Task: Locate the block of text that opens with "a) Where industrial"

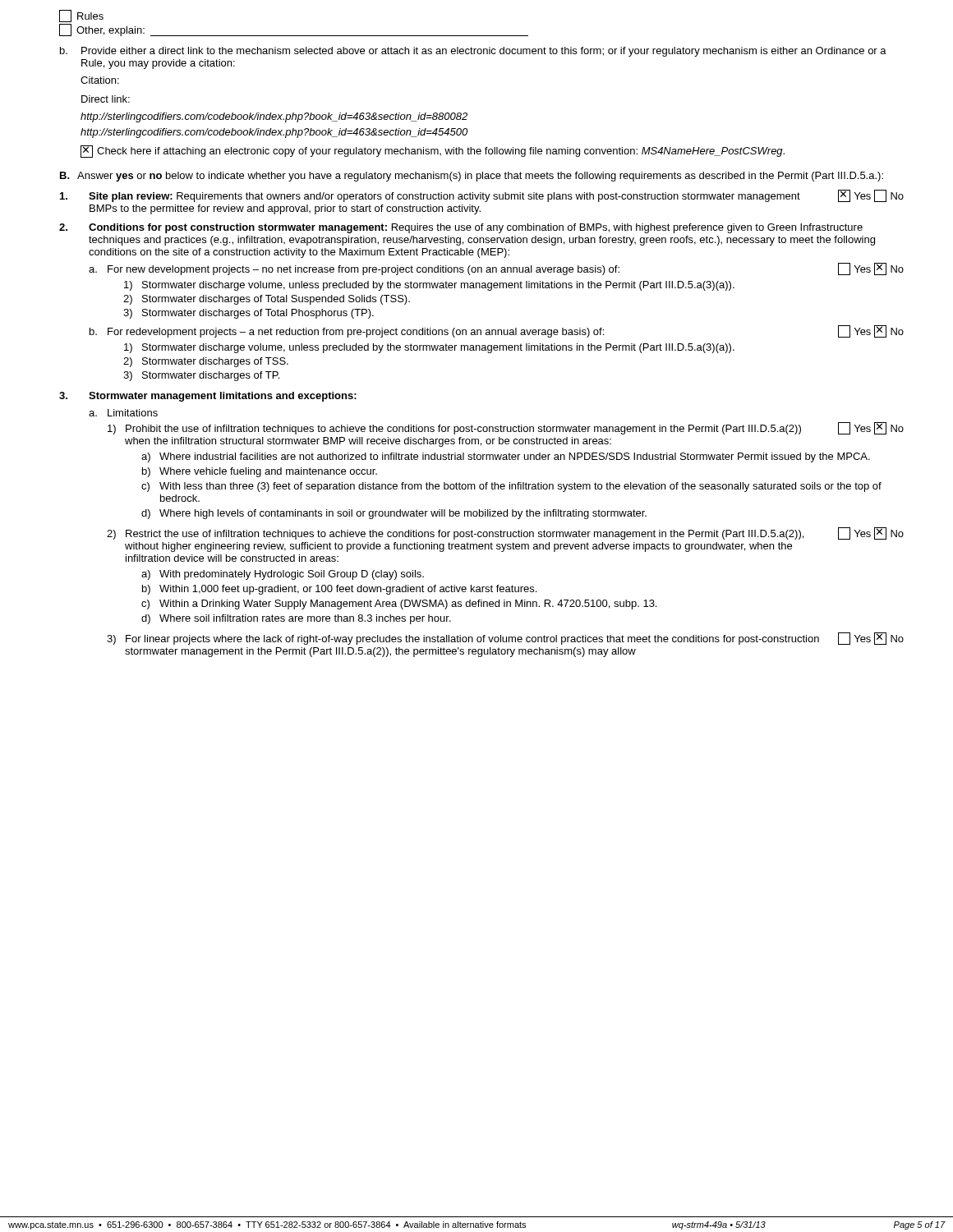Action: coord(506,456)
